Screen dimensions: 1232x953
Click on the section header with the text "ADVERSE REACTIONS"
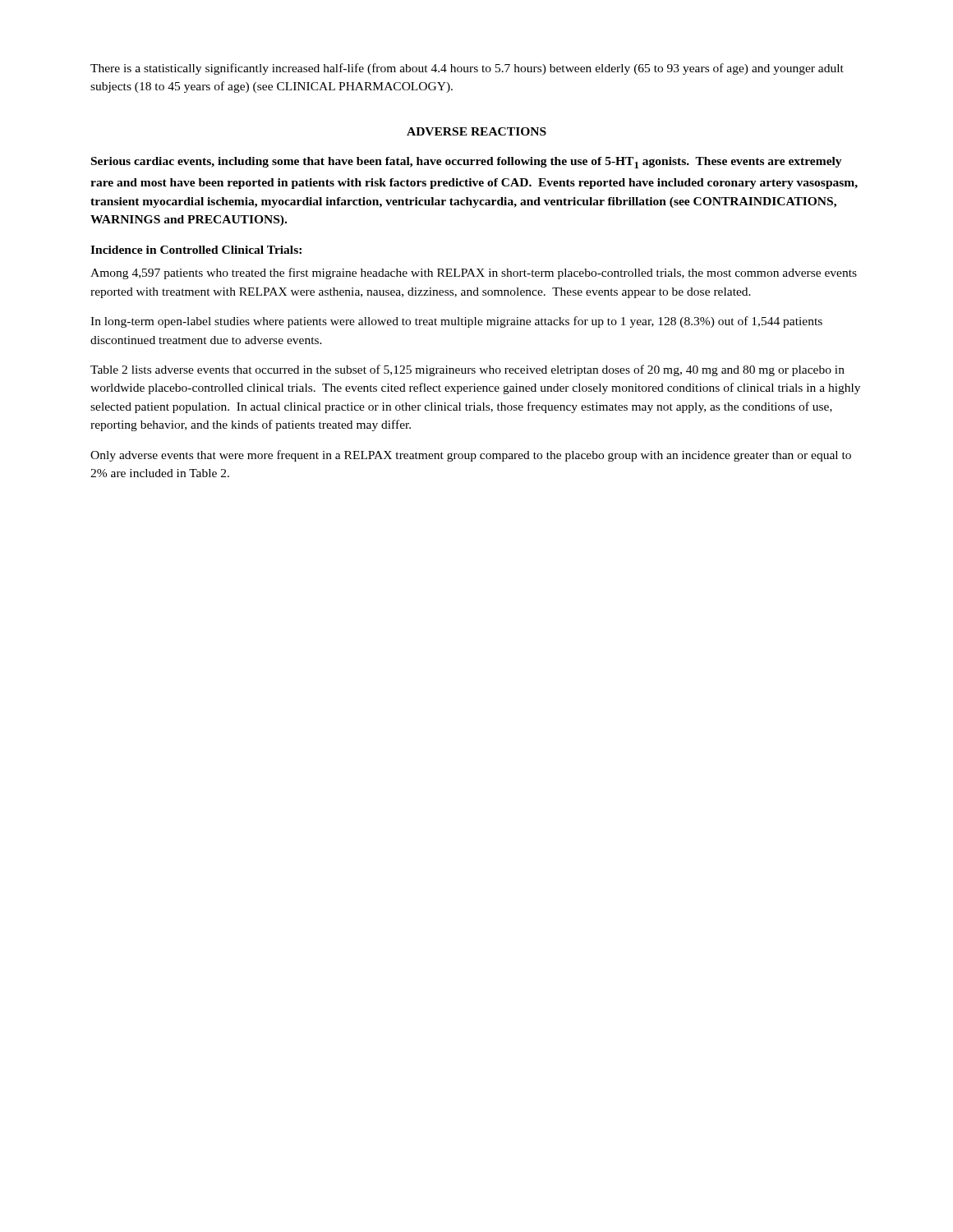[x=476, y=131]
